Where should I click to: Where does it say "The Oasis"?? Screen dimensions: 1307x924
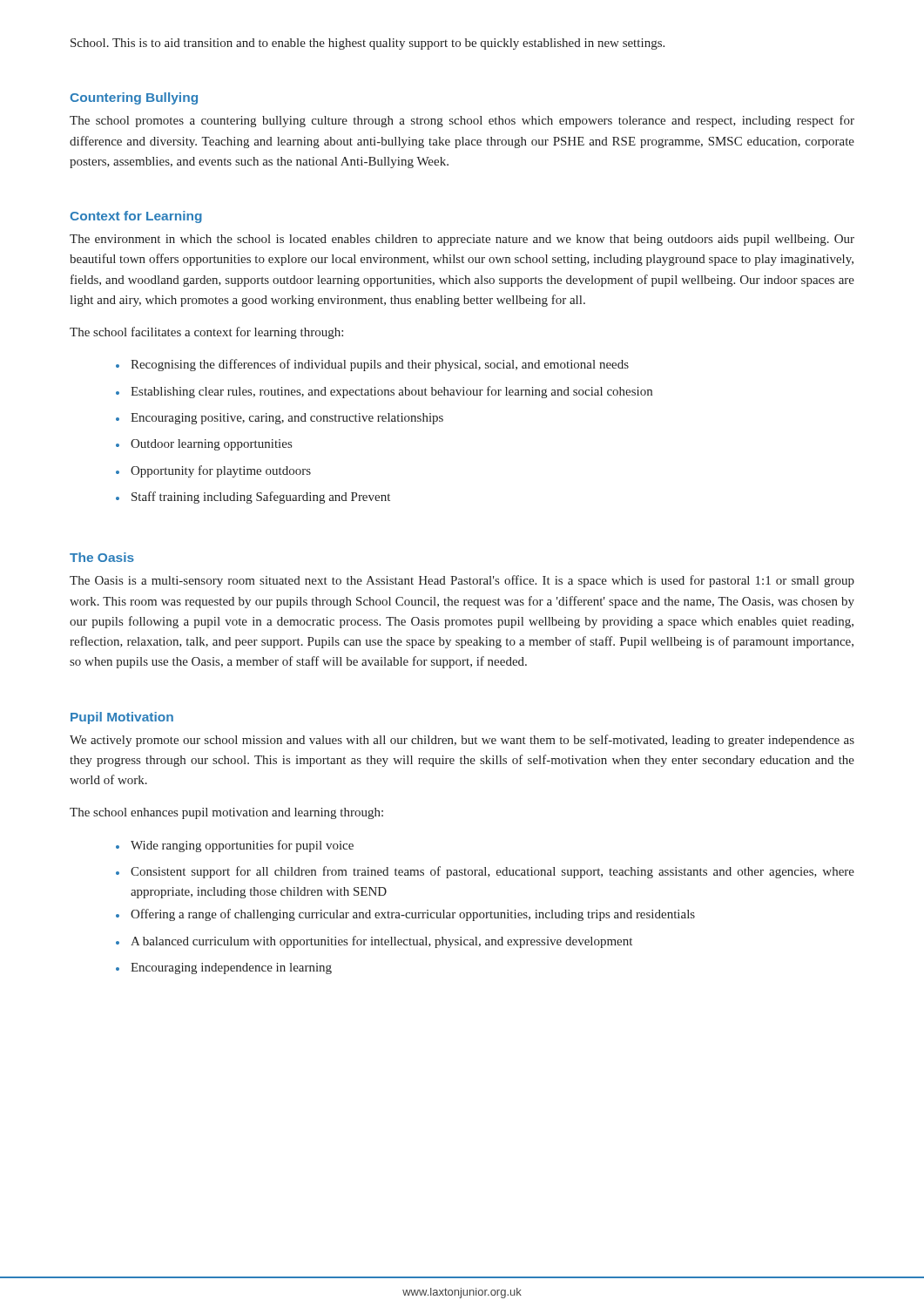tap(102, 558)
